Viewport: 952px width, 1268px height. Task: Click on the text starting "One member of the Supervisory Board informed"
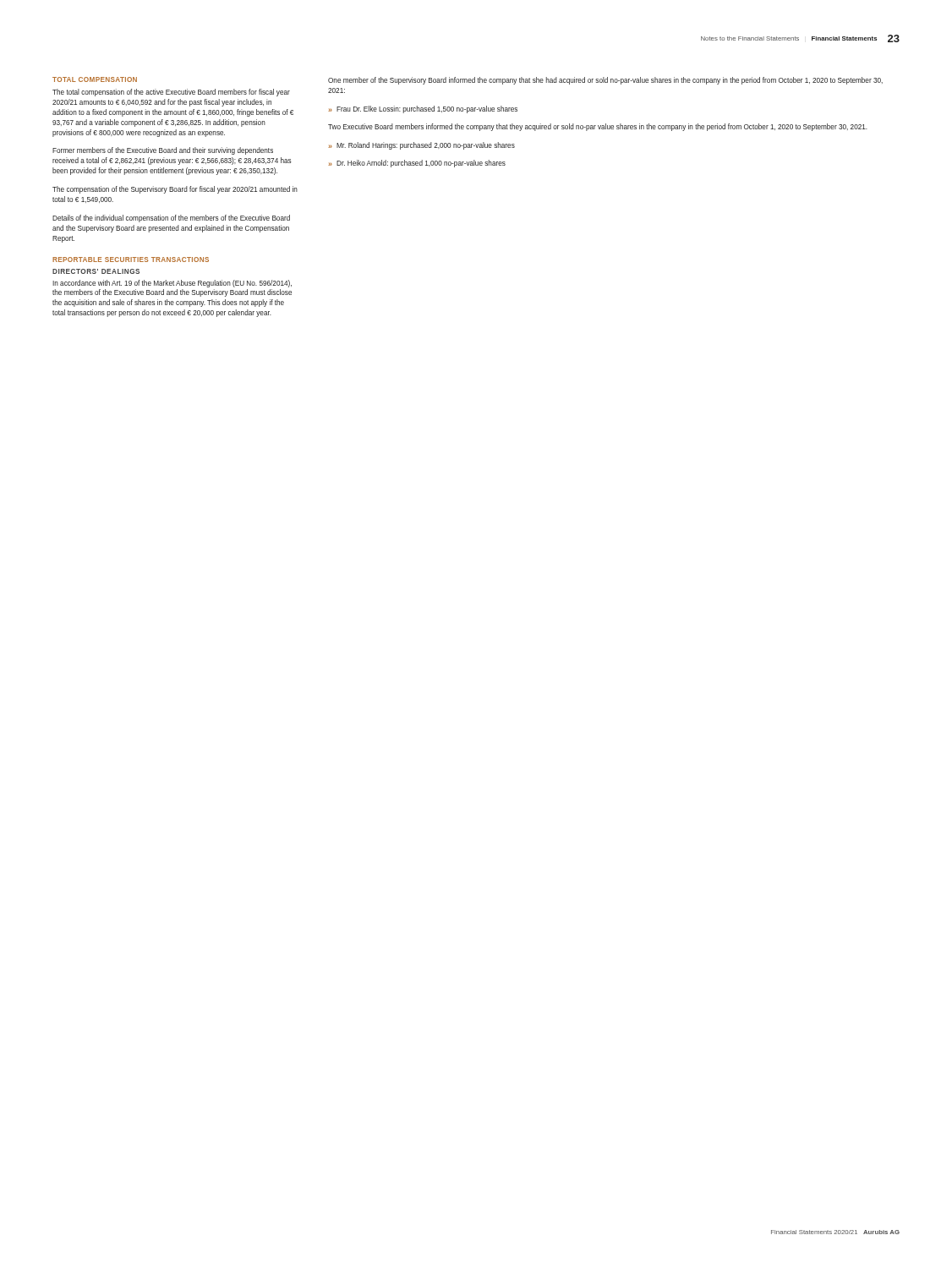click(x=605, y=86)
